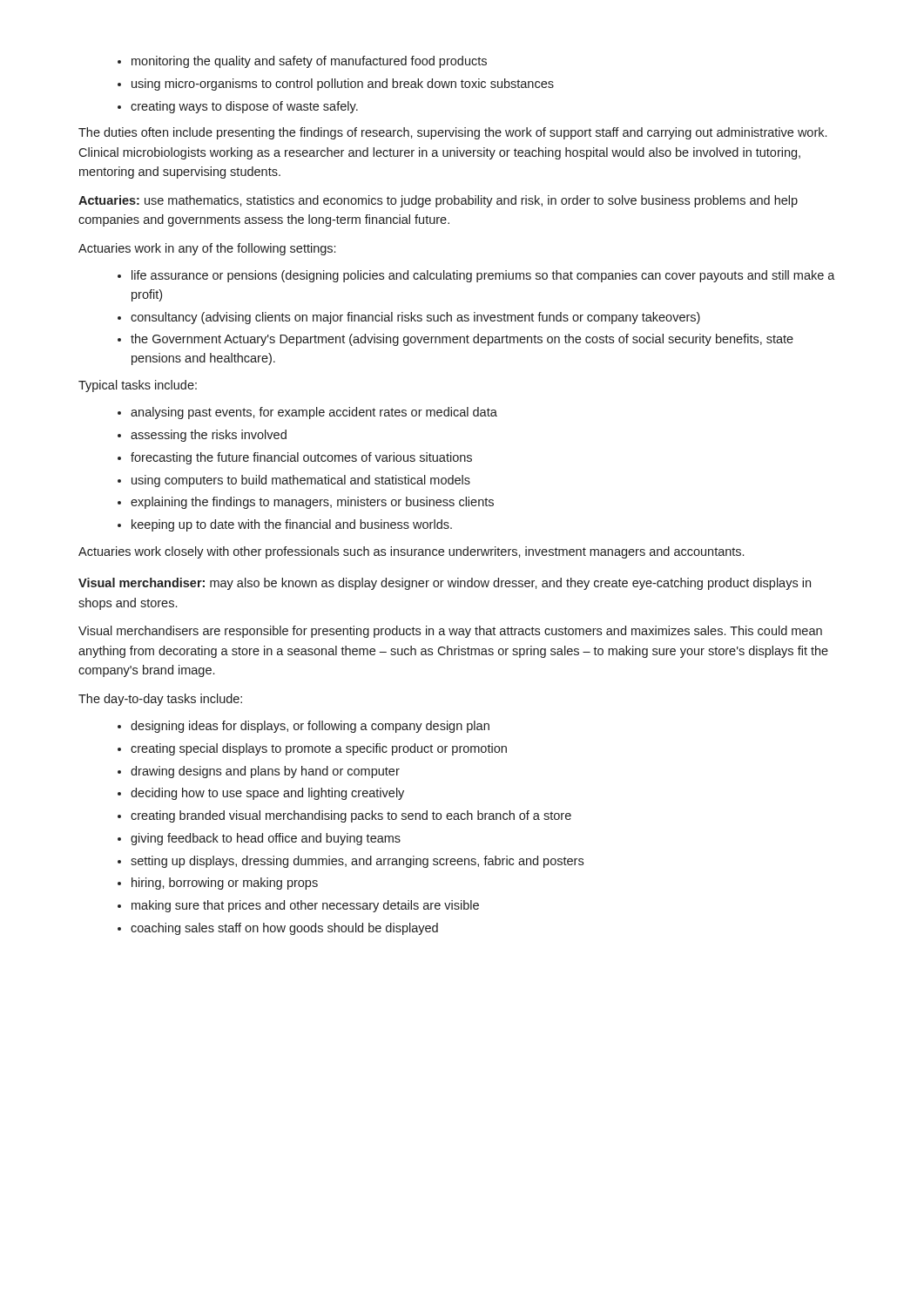Screen dimensions: 1307x924
Task: Click on the text block starting "giving feedback to head office and buying teams"
Action: 266,838
